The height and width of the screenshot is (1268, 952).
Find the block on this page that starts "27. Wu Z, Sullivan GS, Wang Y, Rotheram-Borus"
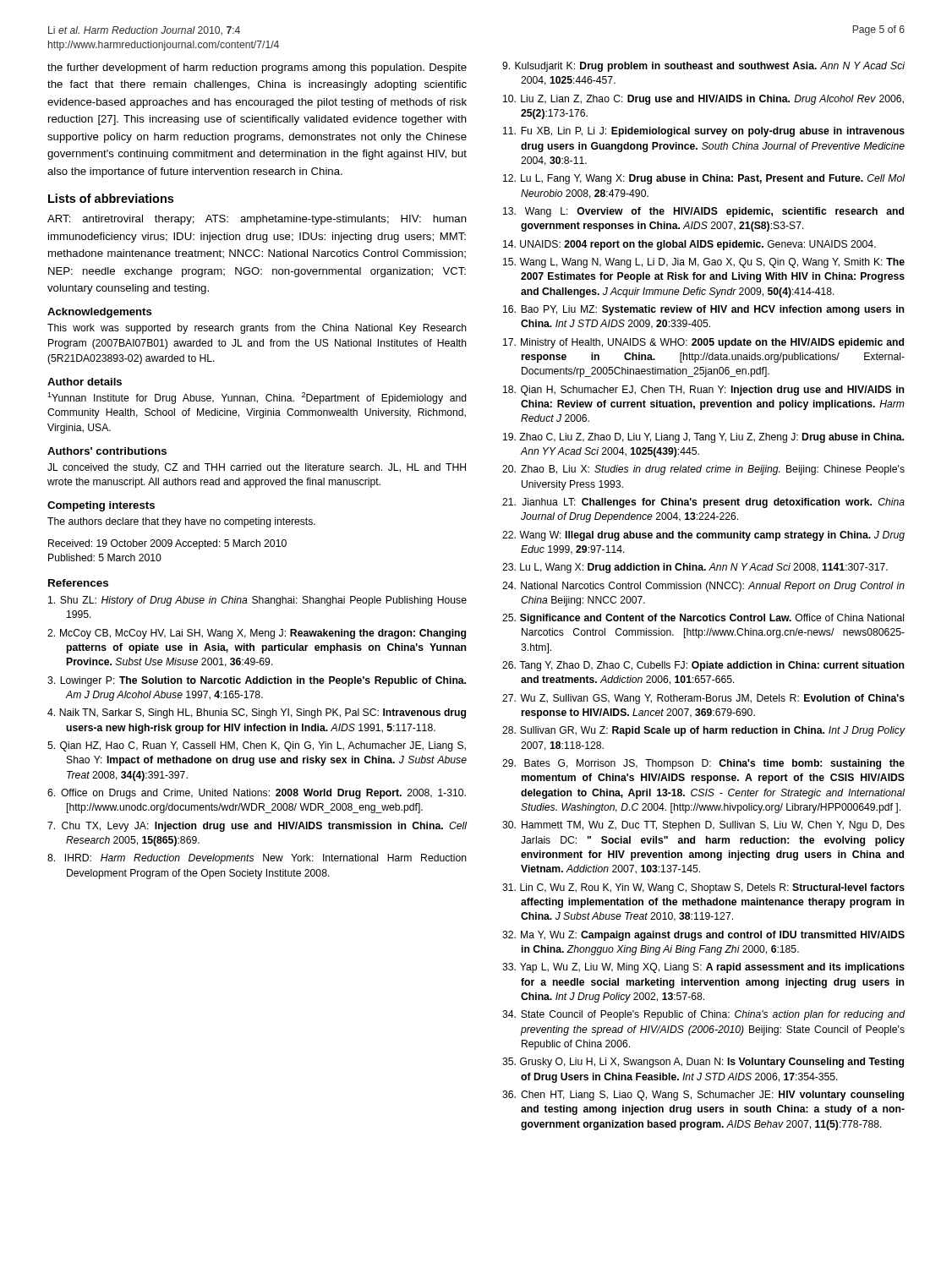coord(703,705)
